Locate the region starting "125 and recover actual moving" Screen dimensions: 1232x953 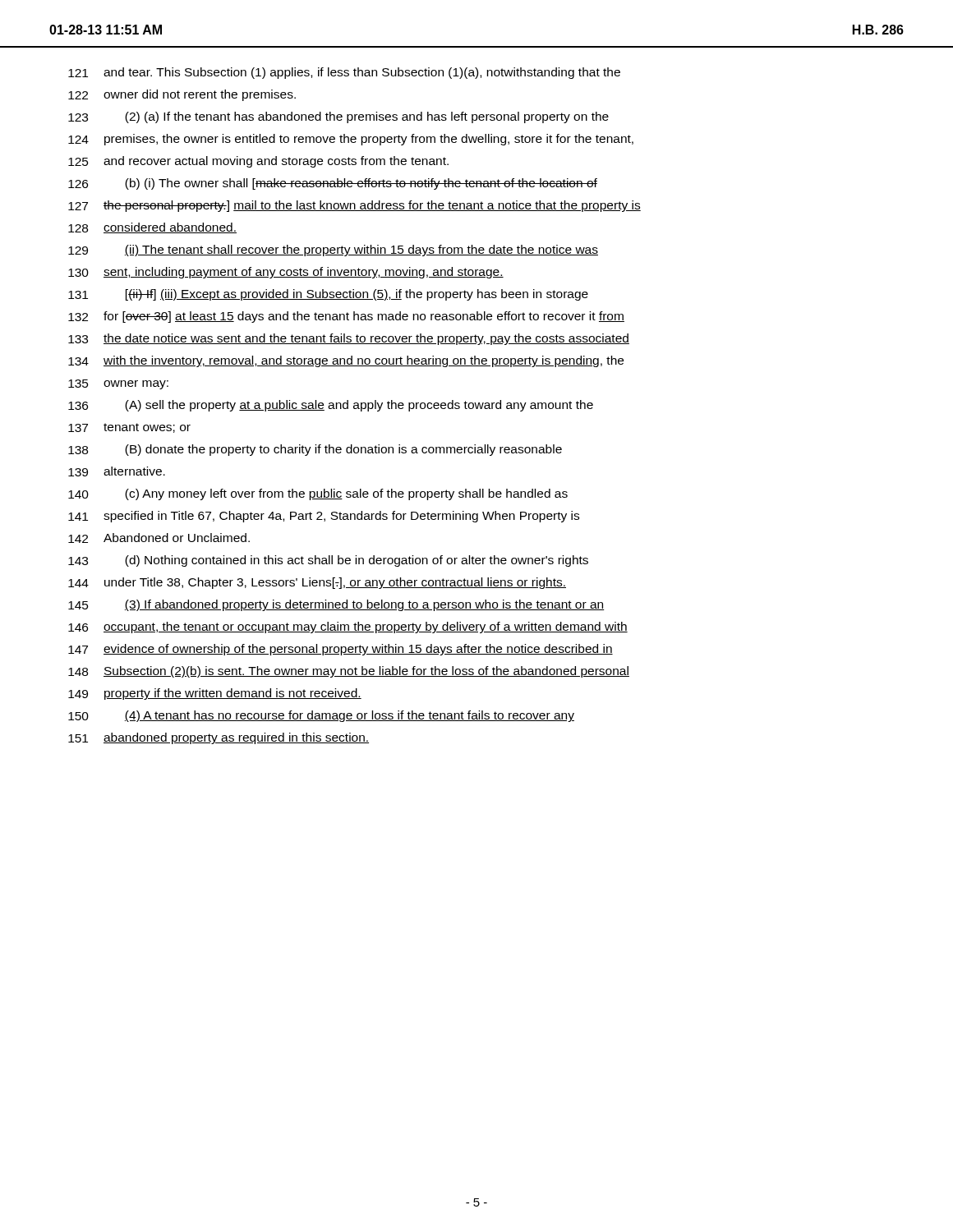258,162
